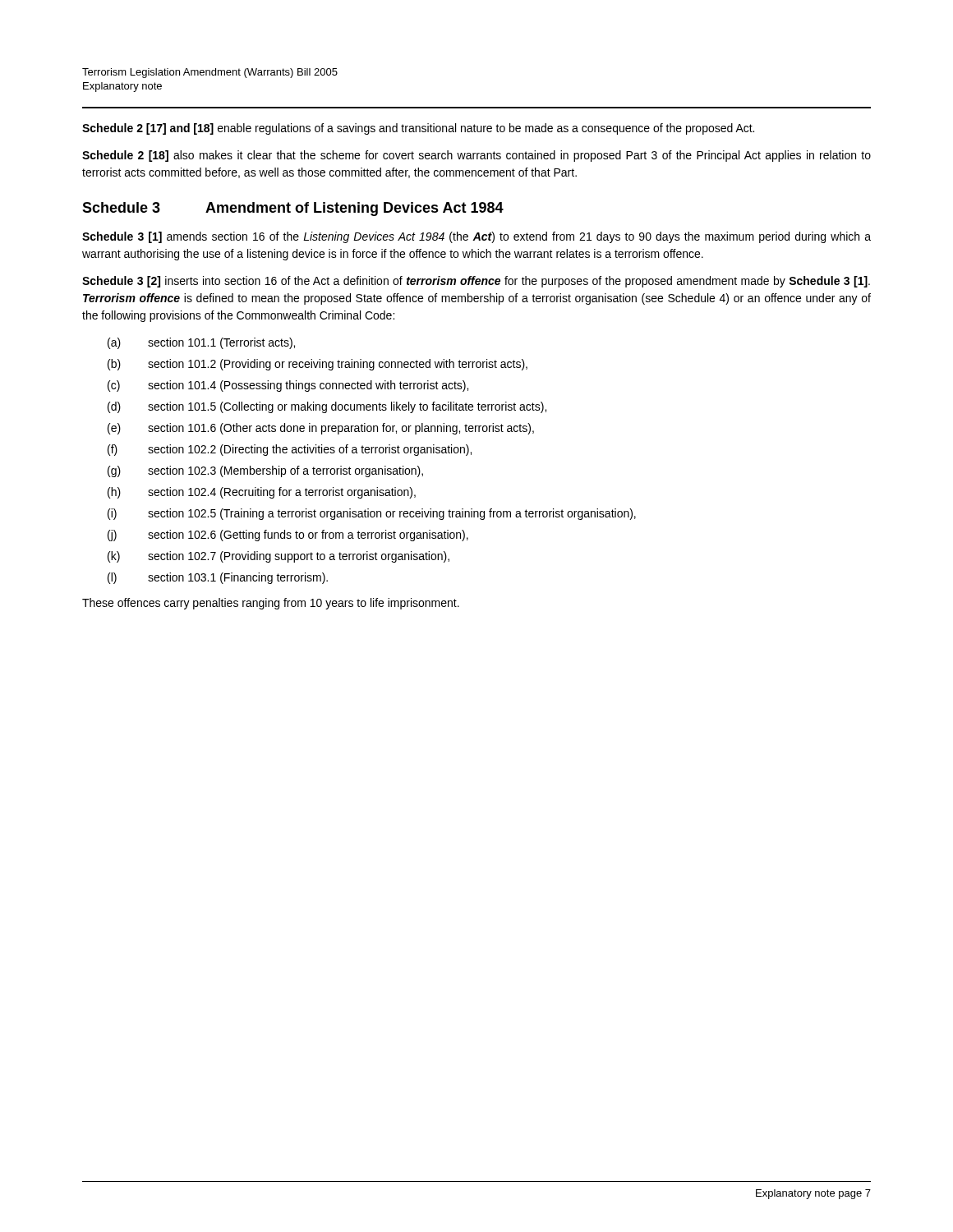
Task: Find the list item that says "(l) section 103.1 (Financing terrorism)."
Action: coord(218,578)
